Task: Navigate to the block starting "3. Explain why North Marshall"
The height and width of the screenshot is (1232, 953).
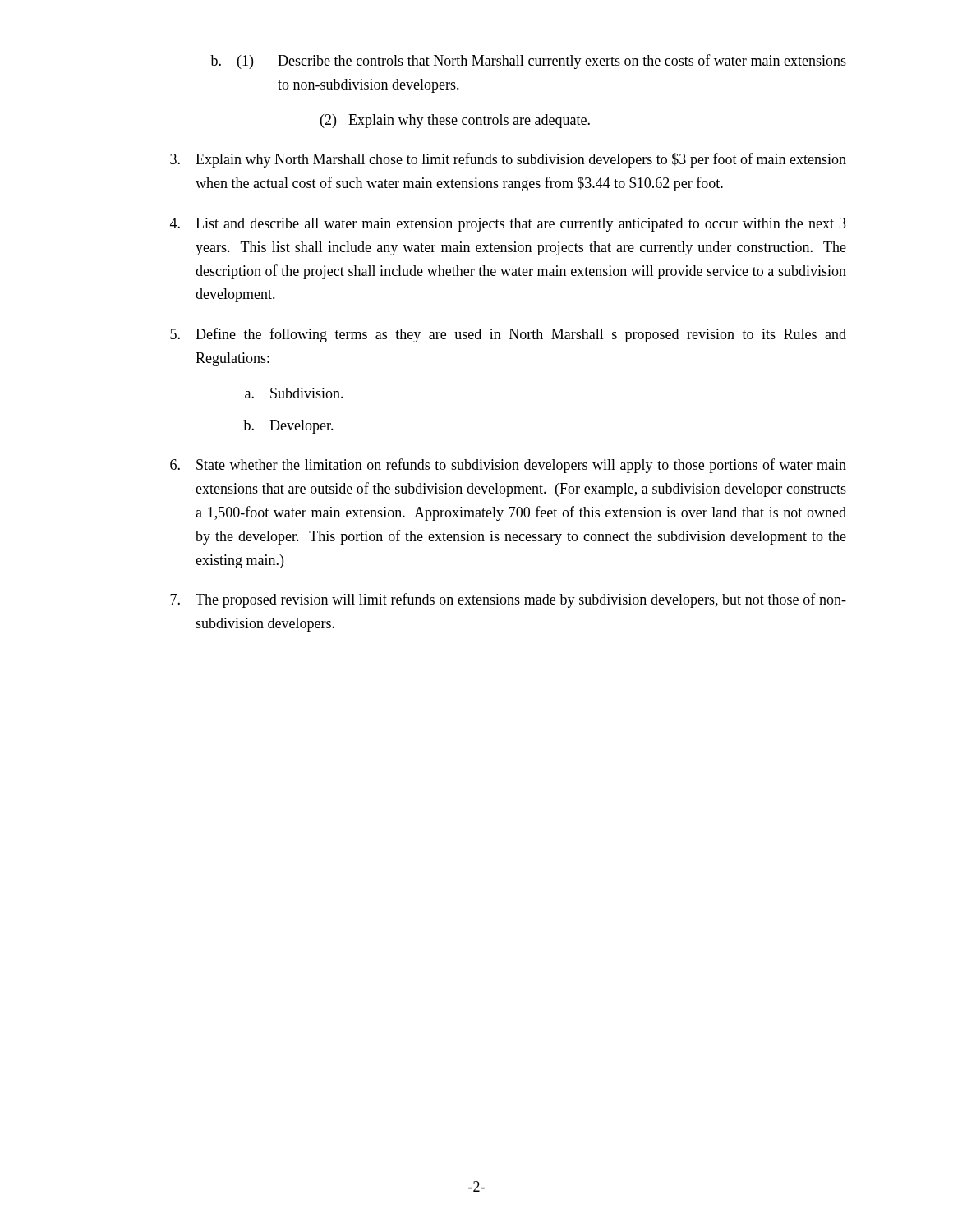Action: (x=476, y=172)
